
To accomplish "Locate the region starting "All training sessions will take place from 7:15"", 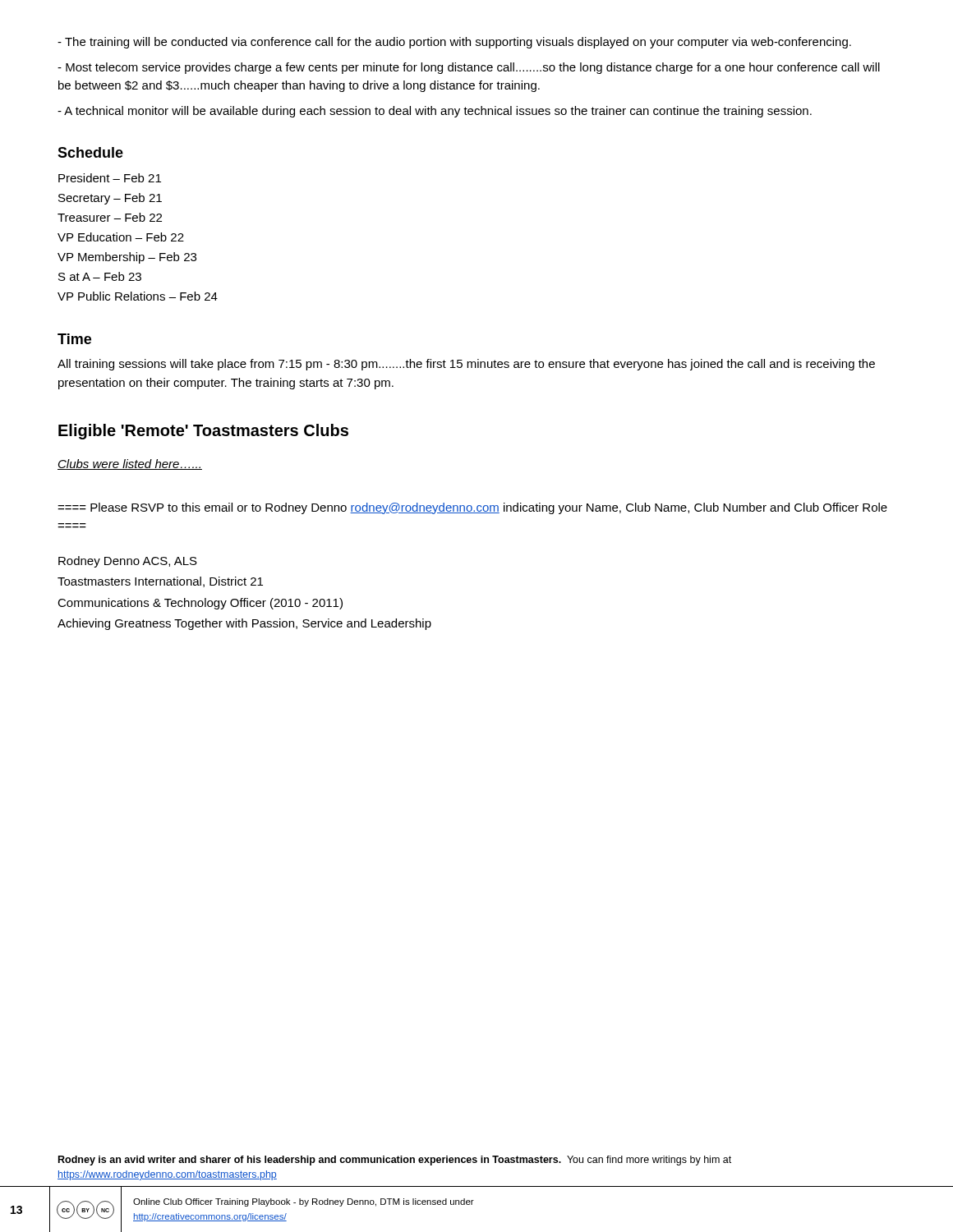I will 466,373.
